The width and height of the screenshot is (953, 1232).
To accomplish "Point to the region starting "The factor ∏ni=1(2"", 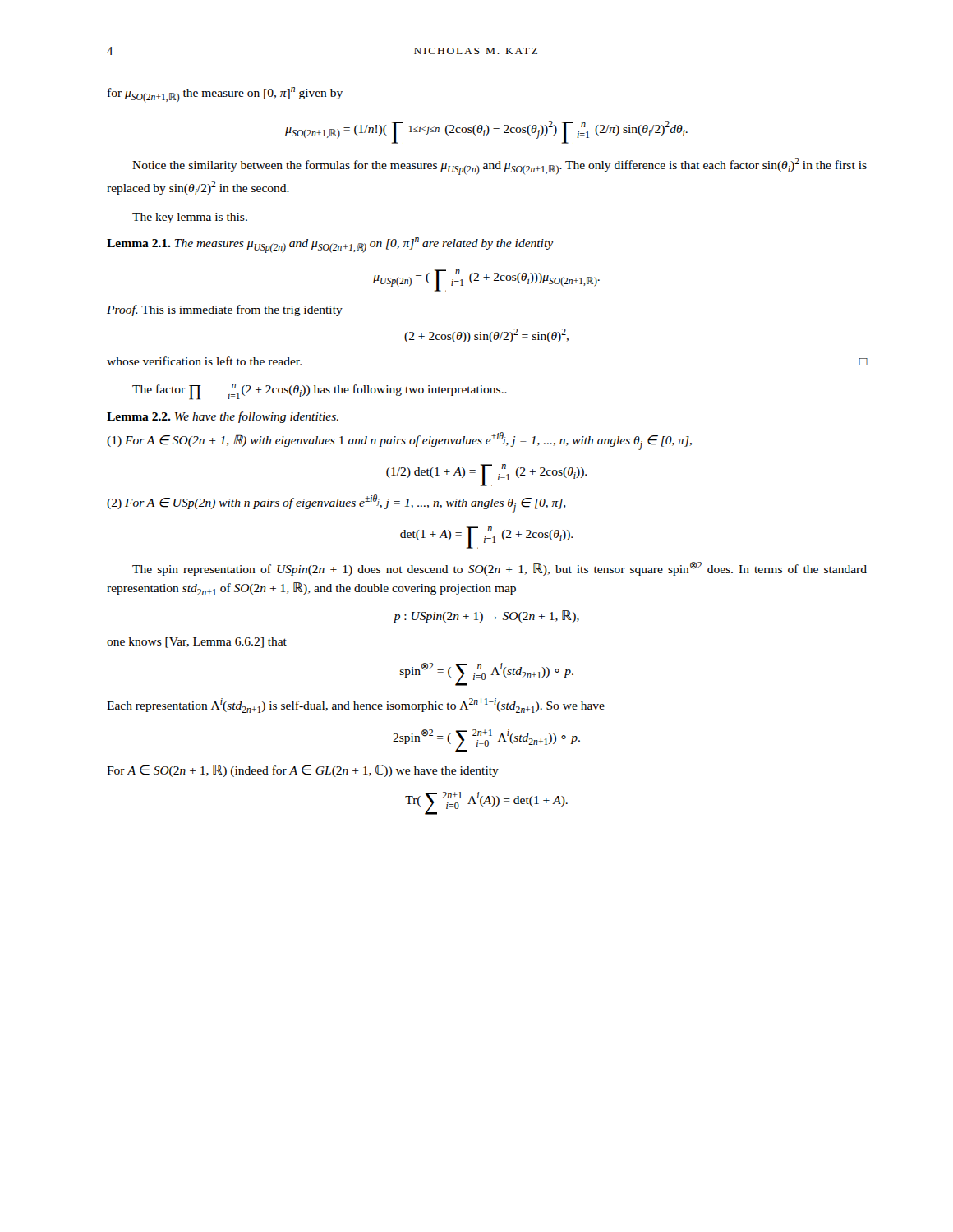I will tap(320, 391).
